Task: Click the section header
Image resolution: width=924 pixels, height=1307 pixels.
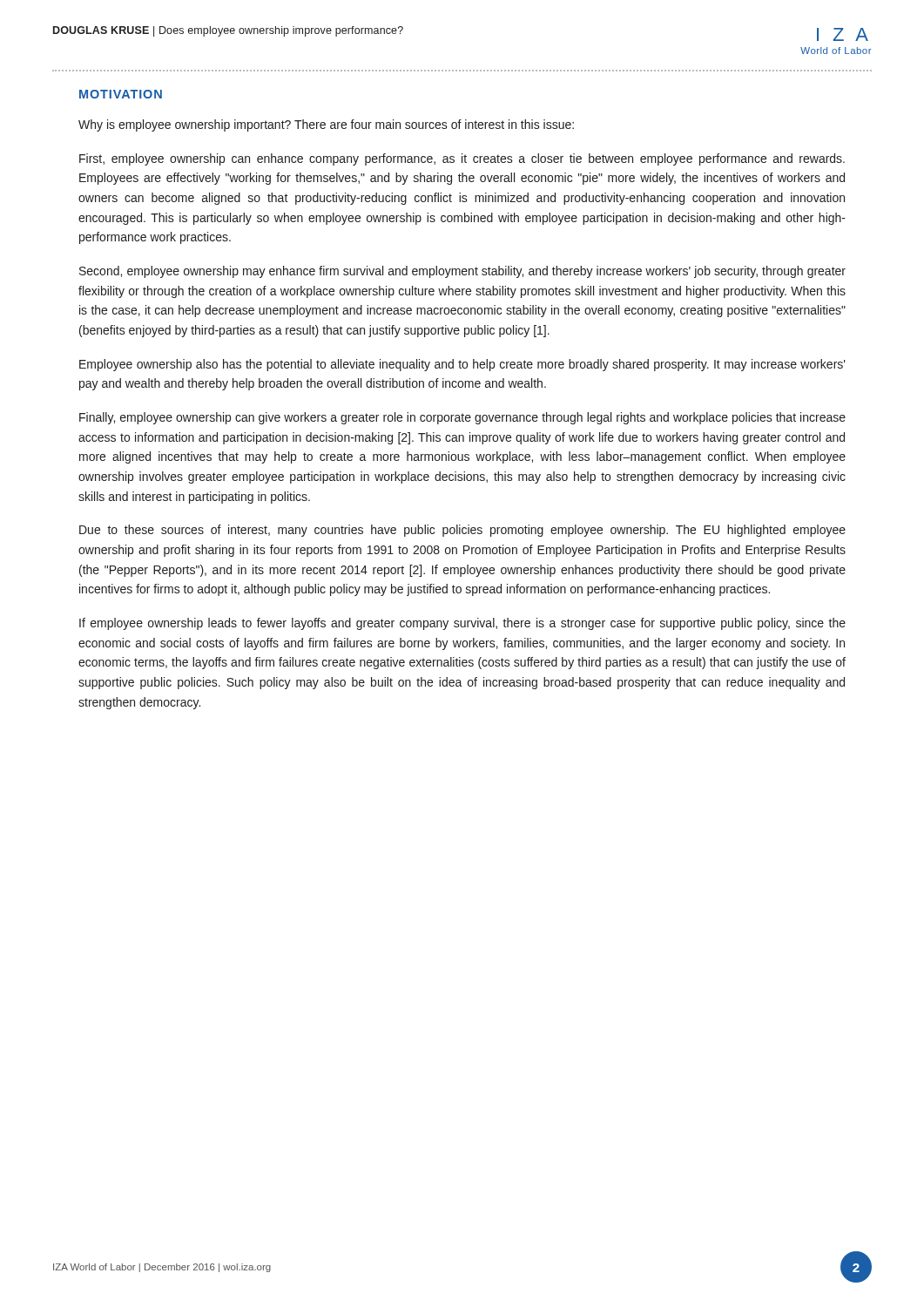Action: click(121, 94)
